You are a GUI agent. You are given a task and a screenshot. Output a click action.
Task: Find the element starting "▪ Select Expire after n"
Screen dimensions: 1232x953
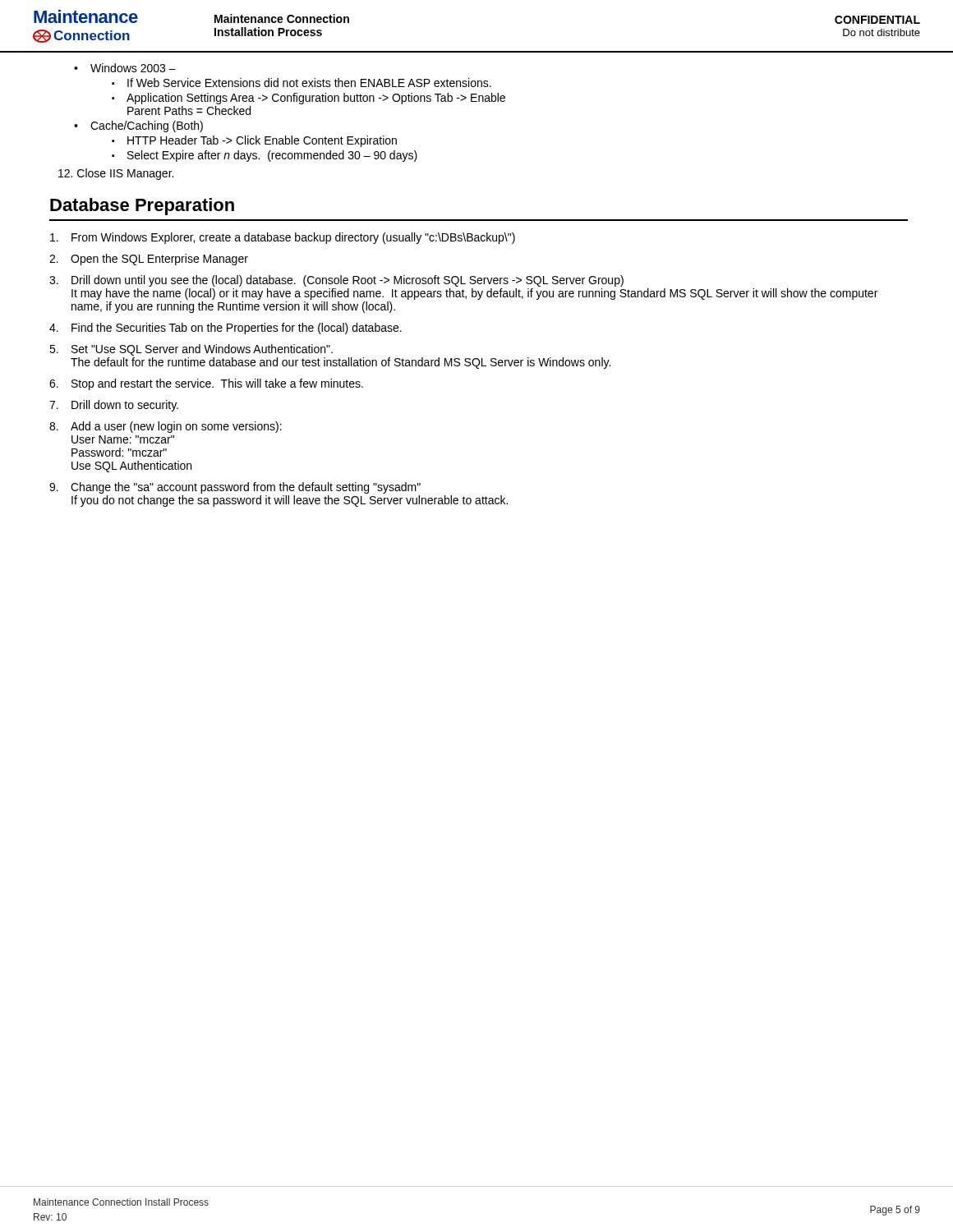click(x=265, y=155)
